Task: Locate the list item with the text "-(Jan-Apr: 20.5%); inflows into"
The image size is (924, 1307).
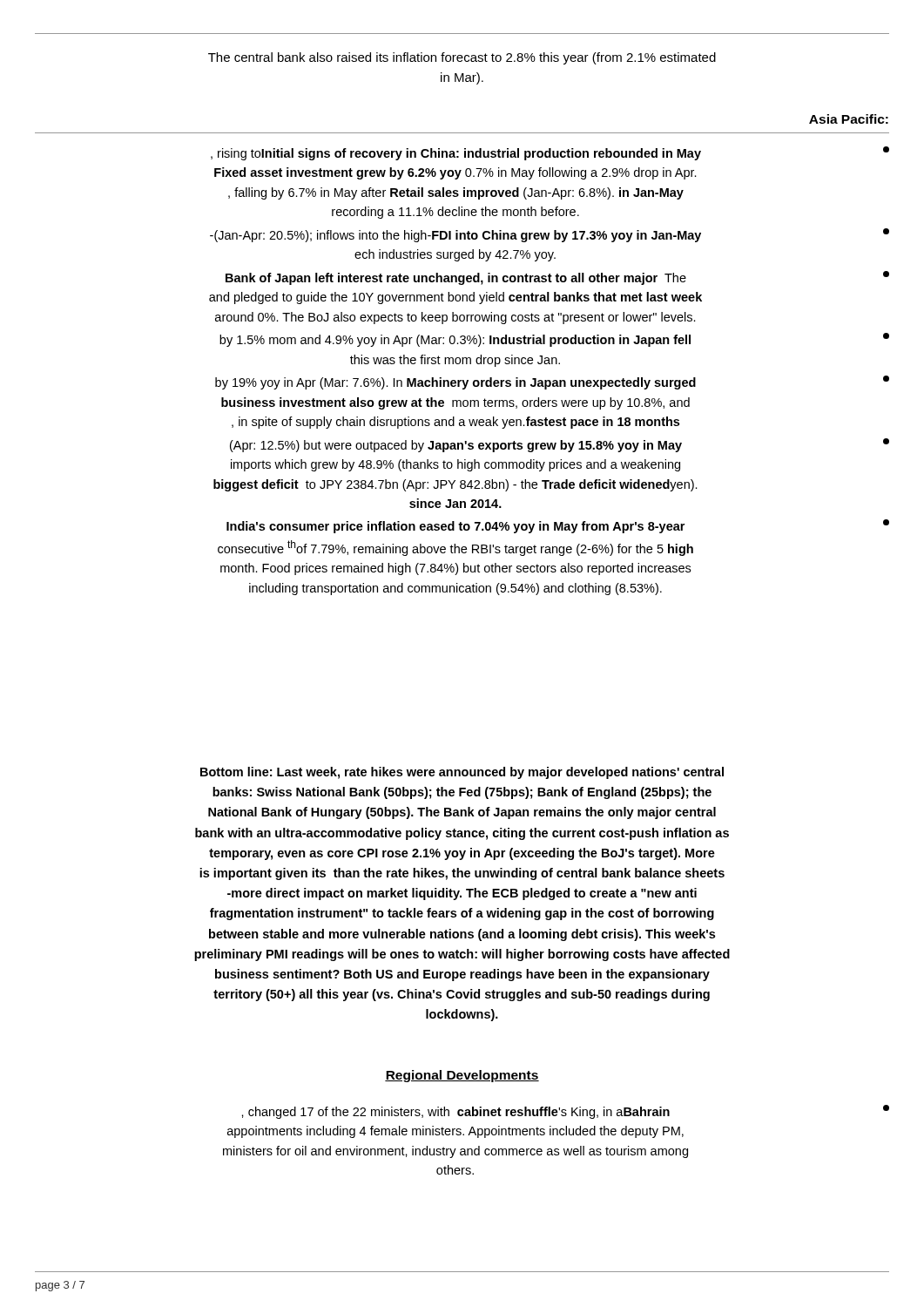Action: coord(462,245)
